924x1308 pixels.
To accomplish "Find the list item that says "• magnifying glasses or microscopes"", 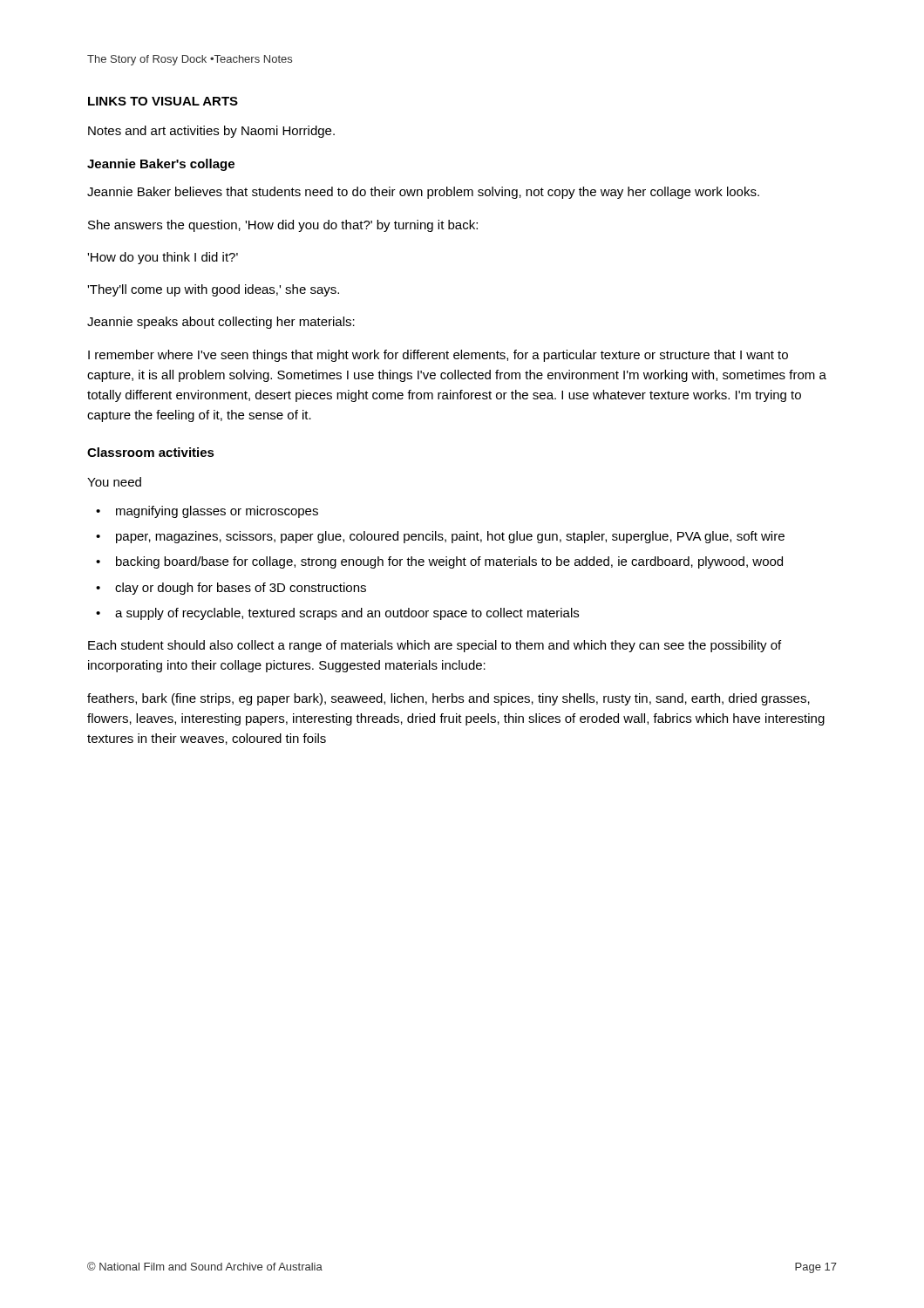I will pos(207,512).
